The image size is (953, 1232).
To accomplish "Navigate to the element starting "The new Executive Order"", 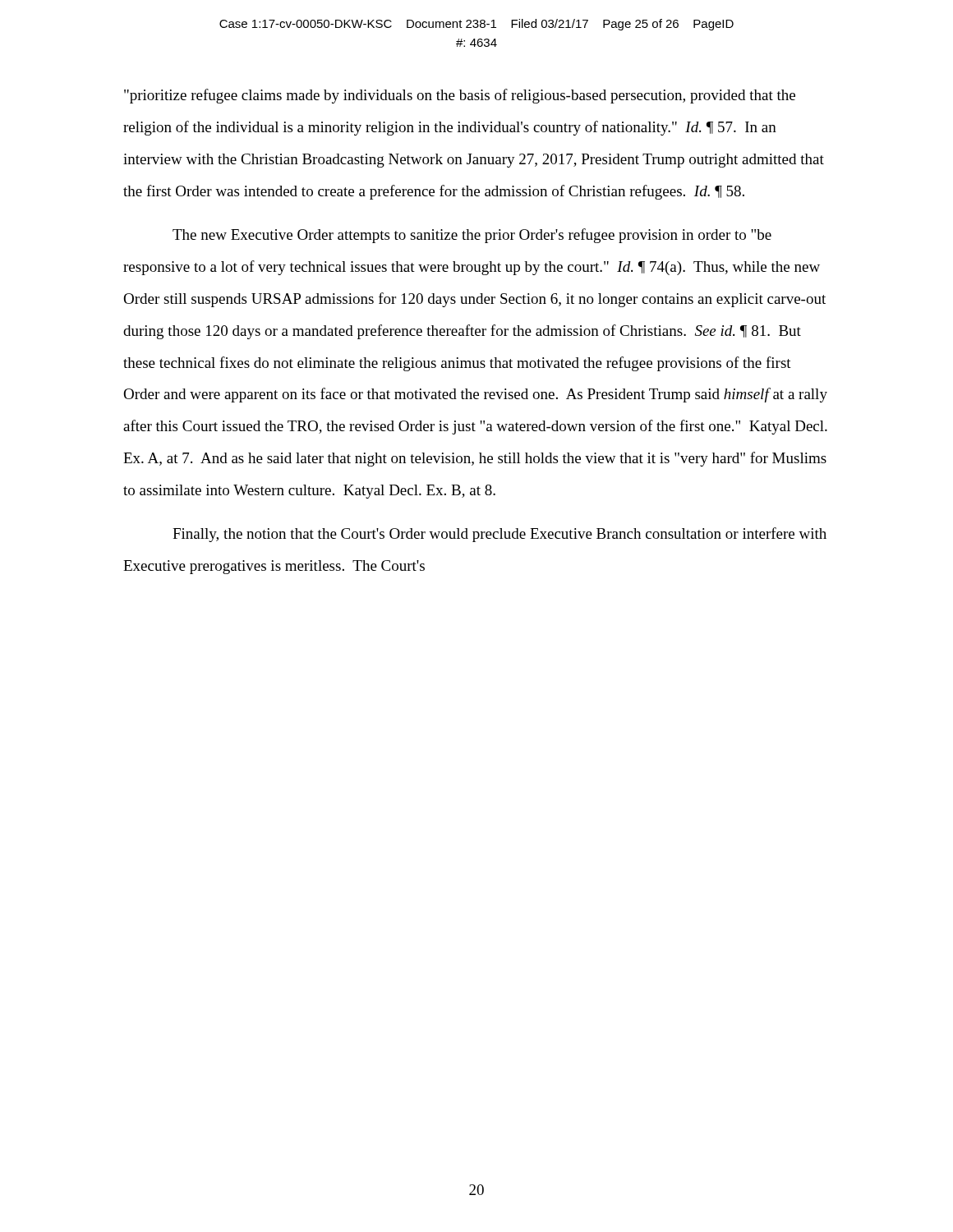I will [x=476, y=363].
